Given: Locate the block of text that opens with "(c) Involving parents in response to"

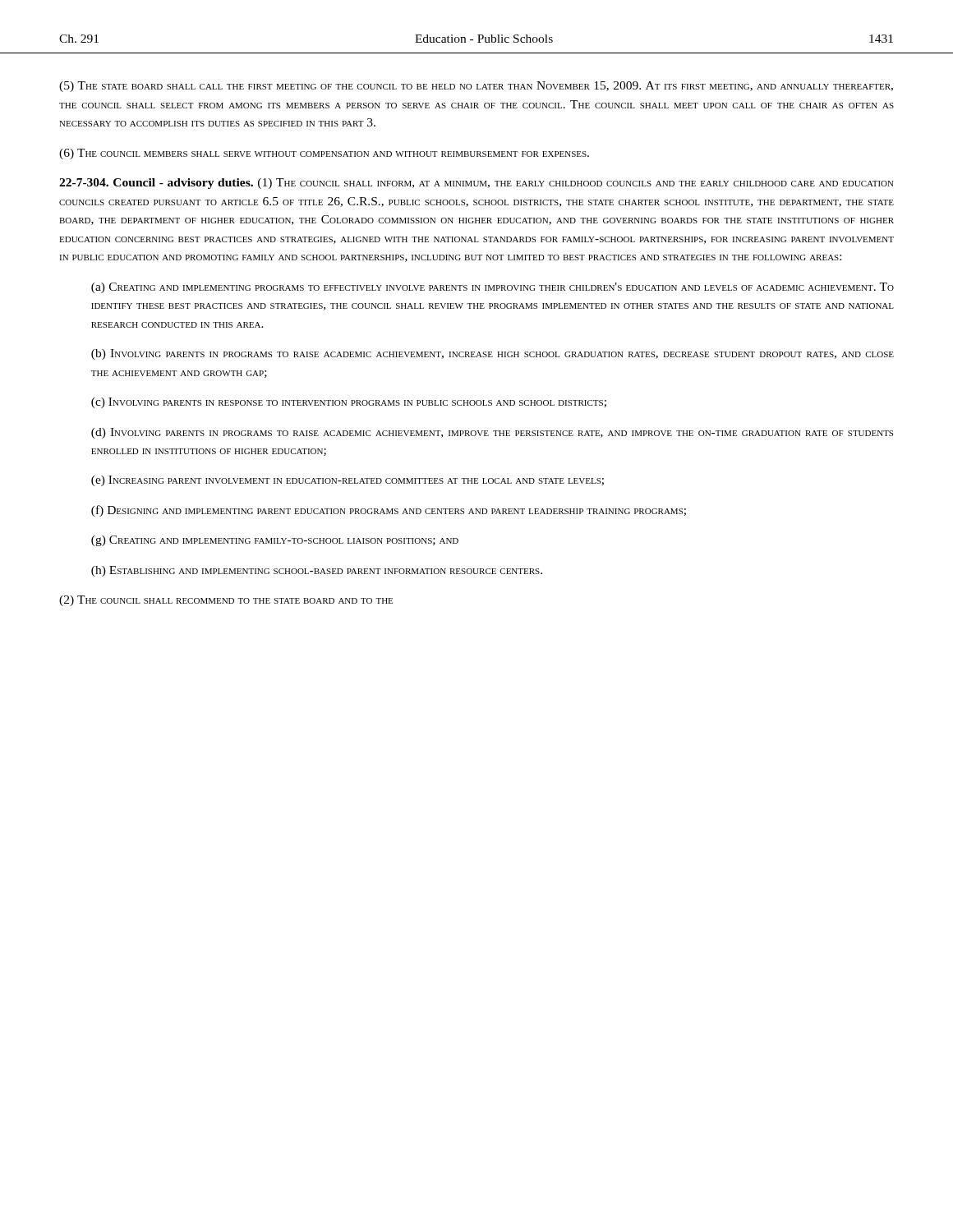Looking at the screenshot, I should tap(349, 401).
